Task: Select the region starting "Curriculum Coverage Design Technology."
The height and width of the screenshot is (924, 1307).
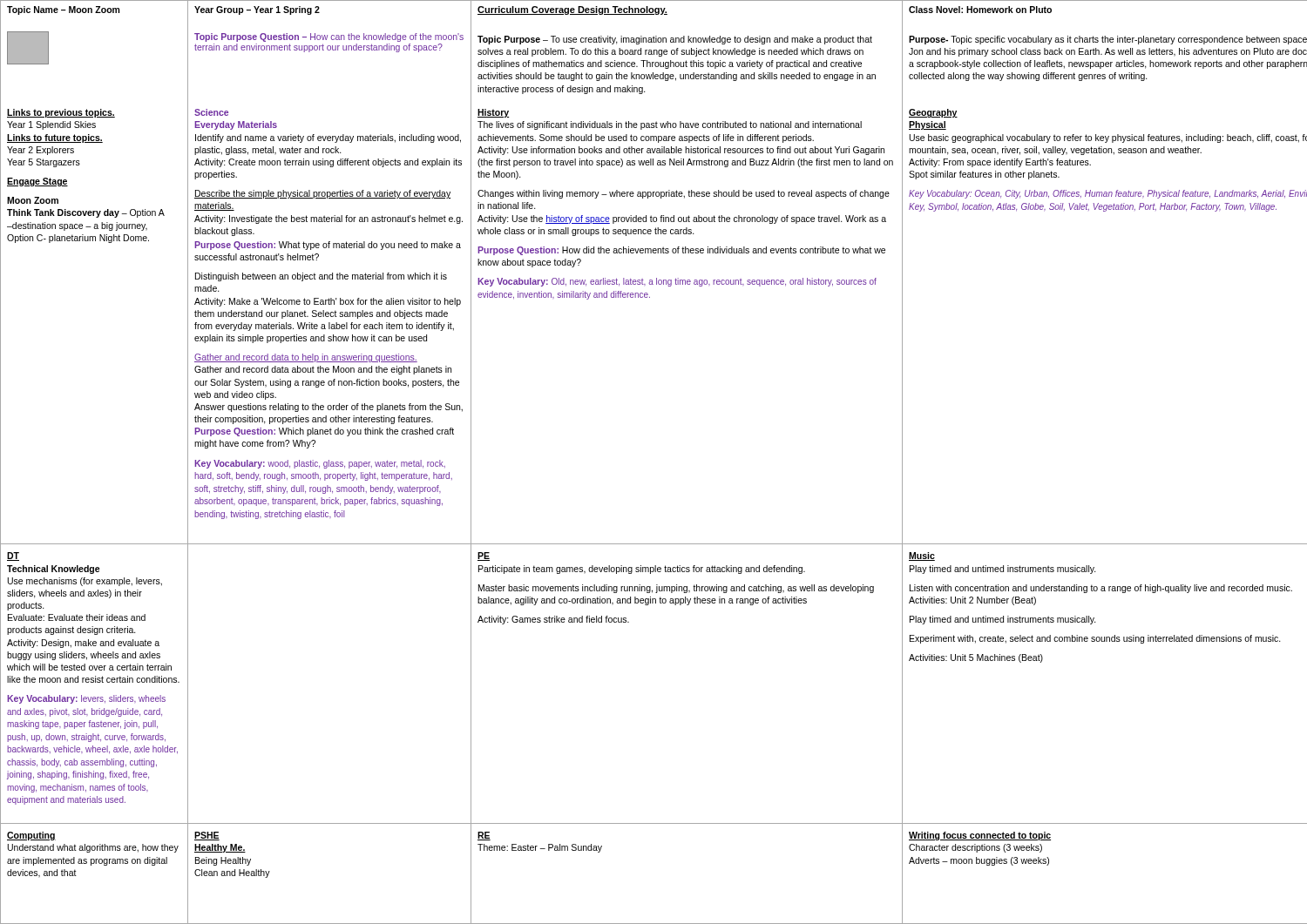Action: (572, 10)
